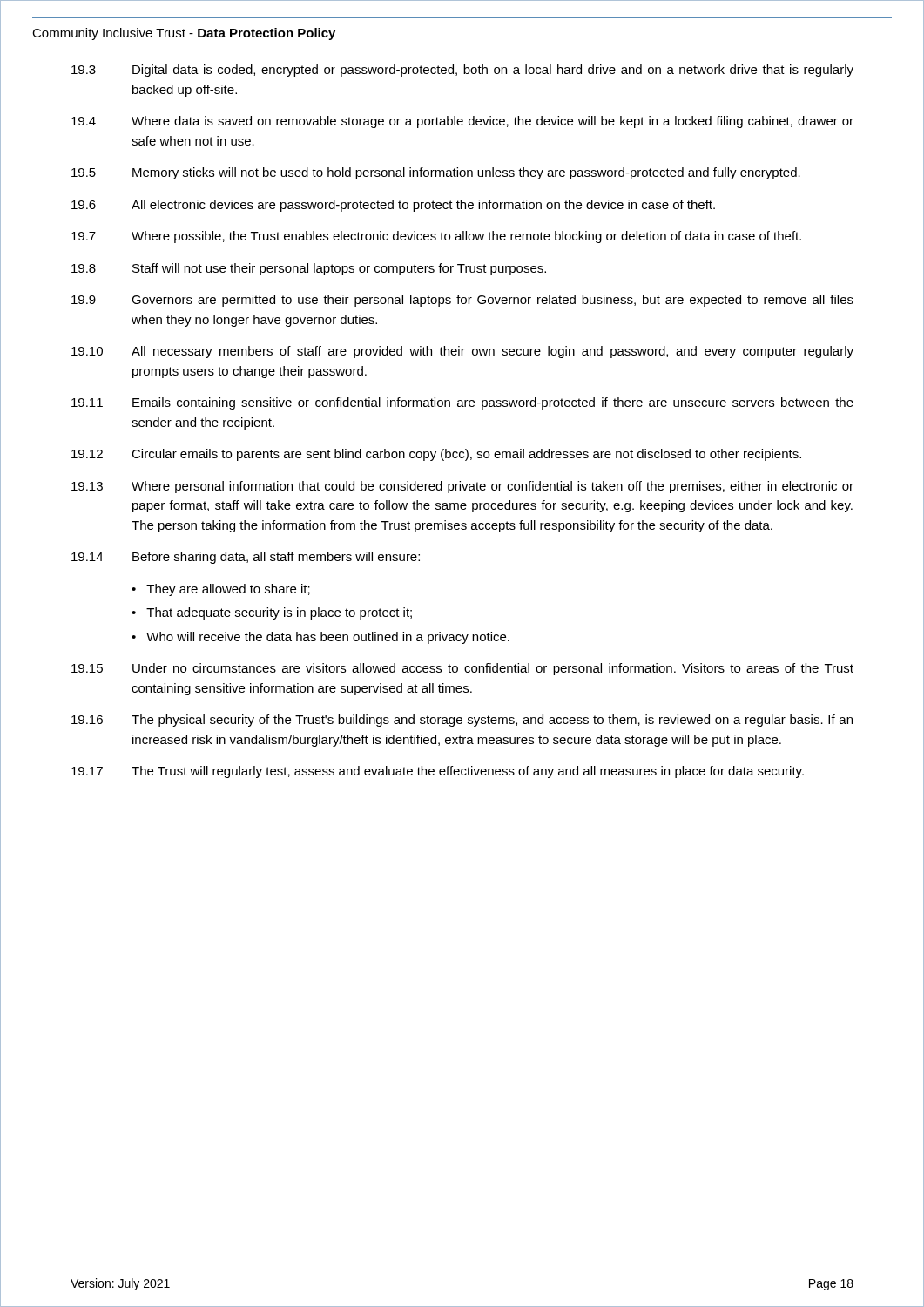Locate the block of text that opens with "Who will receive the data has"

click(x=328, y=636)
